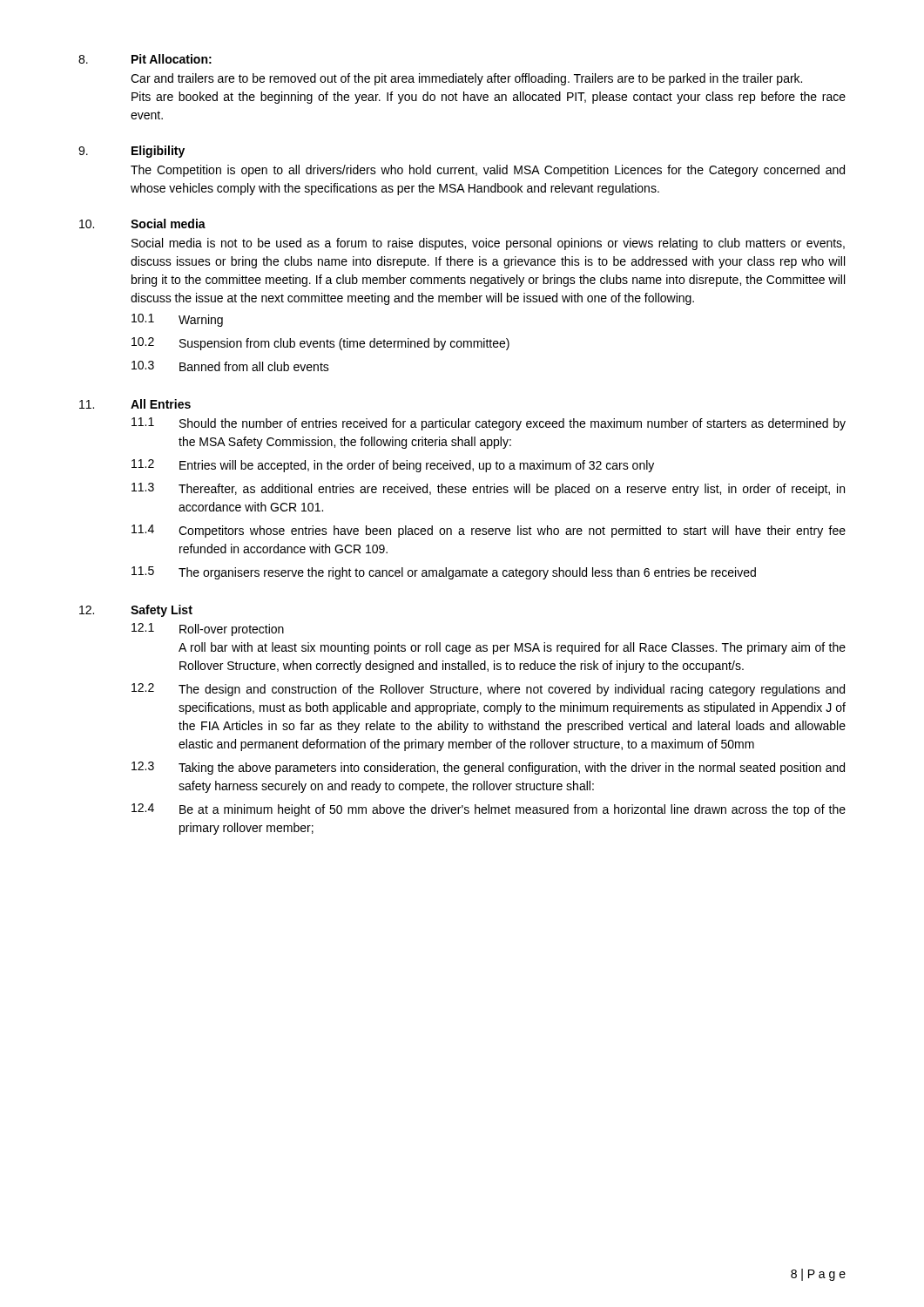
Task: Click on the region starting "Social media is not to be"
Action: click(x=488, y=271)
